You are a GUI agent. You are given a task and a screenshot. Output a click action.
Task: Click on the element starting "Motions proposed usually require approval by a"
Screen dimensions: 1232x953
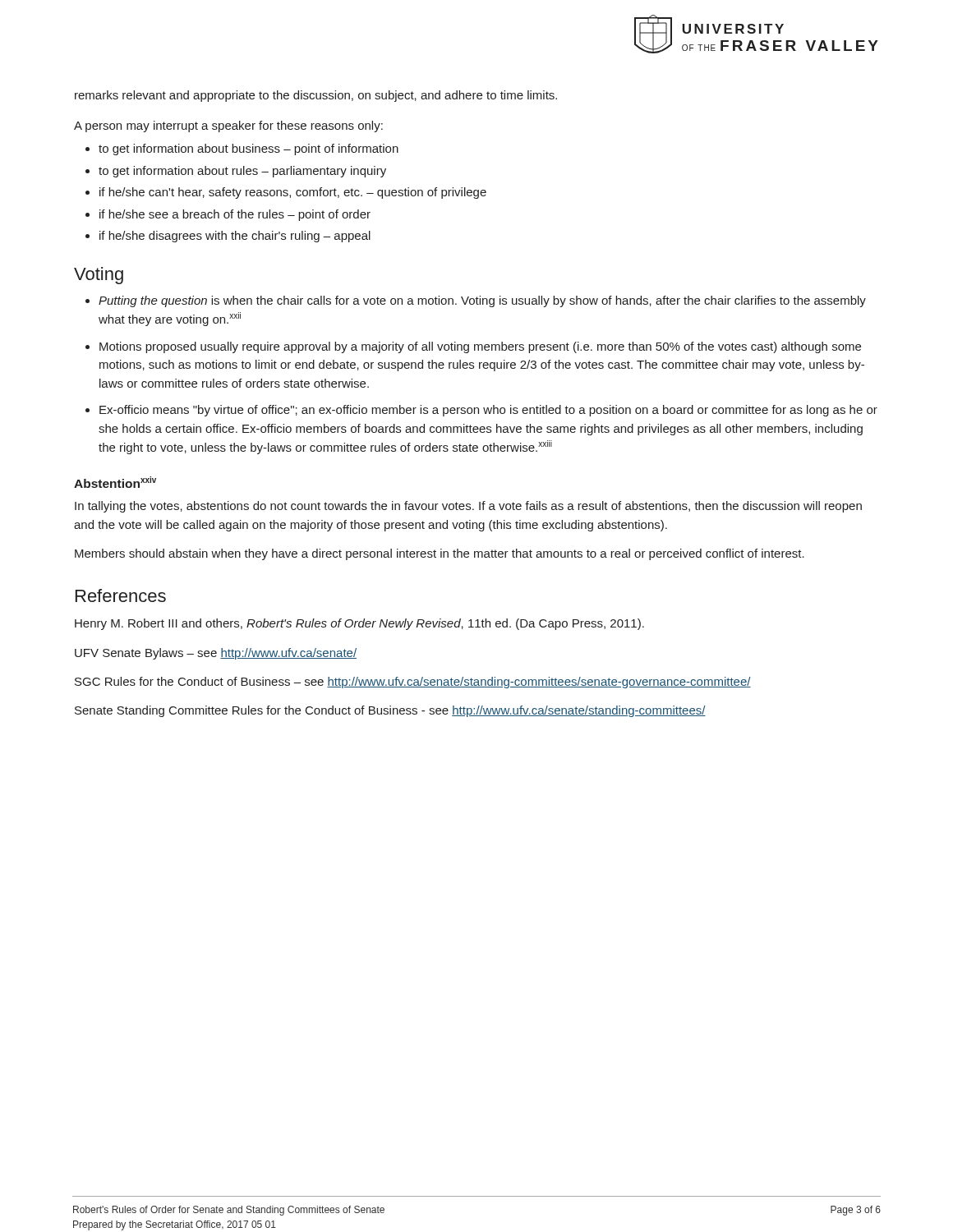482,364
